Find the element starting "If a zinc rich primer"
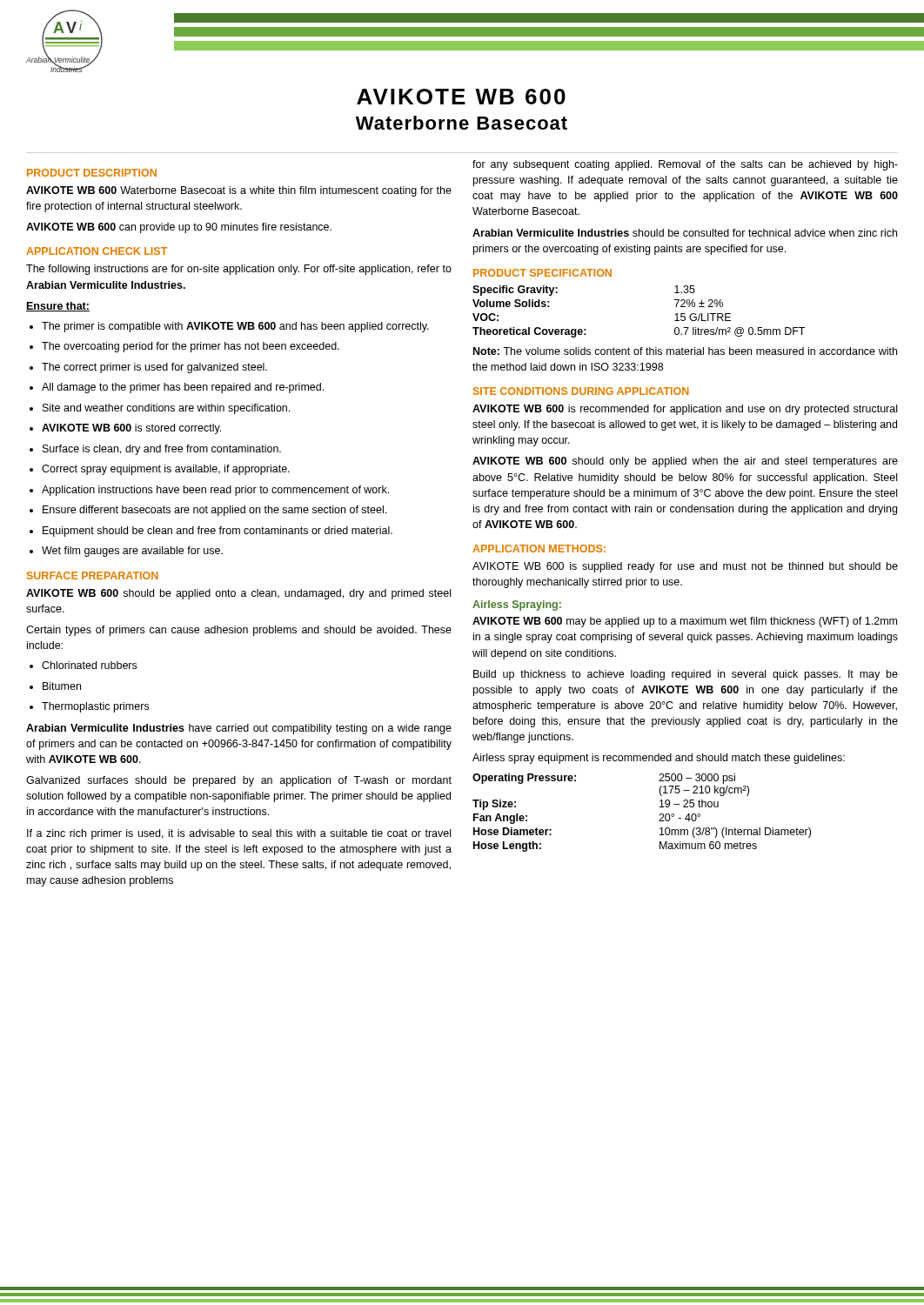This screenshot has height=1305, width=924. coord(239,857)
